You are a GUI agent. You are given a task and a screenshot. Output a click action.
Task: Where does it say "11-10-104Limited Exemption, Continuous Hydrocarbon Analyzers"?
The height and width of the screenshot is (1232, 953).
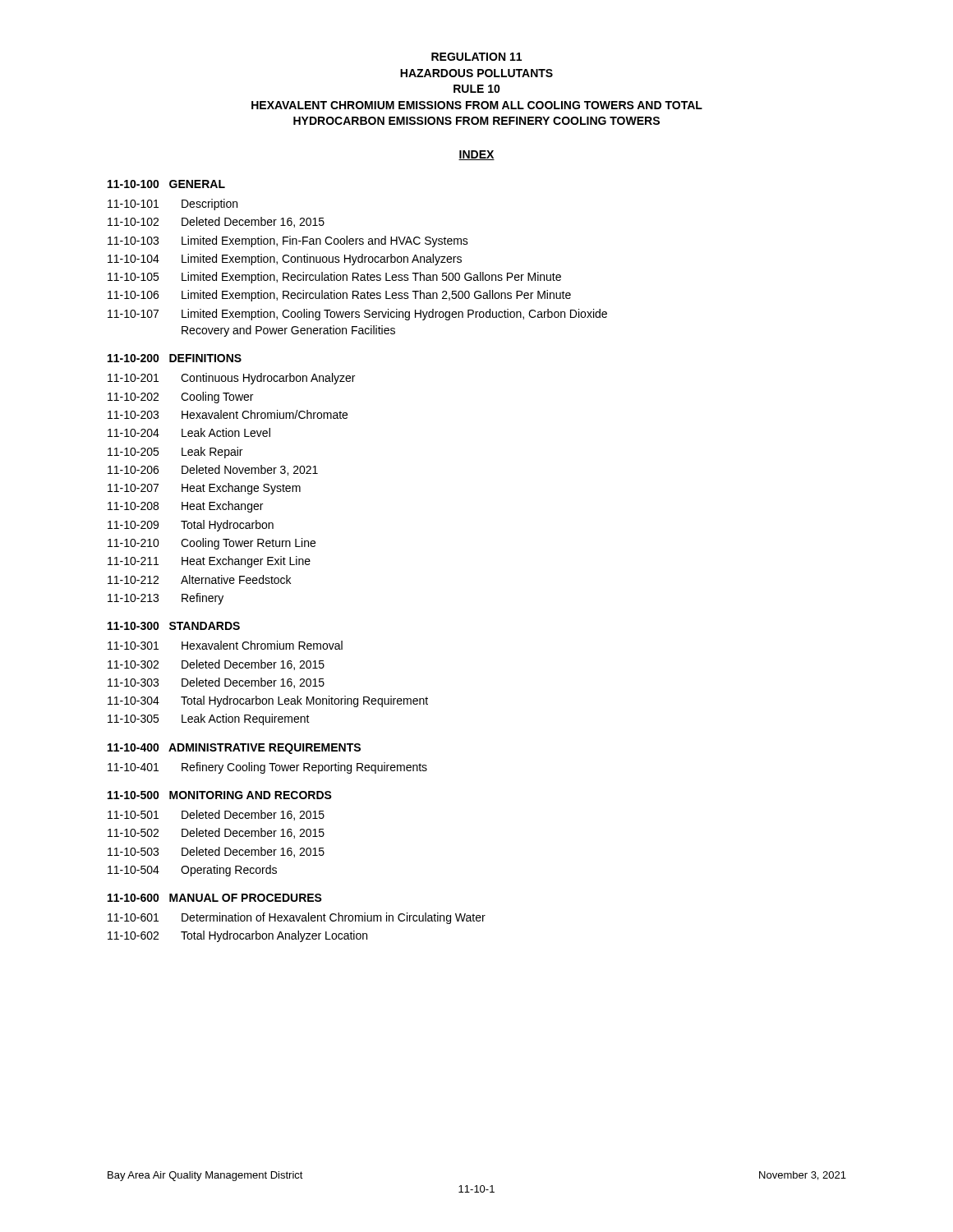coord(285,260)
